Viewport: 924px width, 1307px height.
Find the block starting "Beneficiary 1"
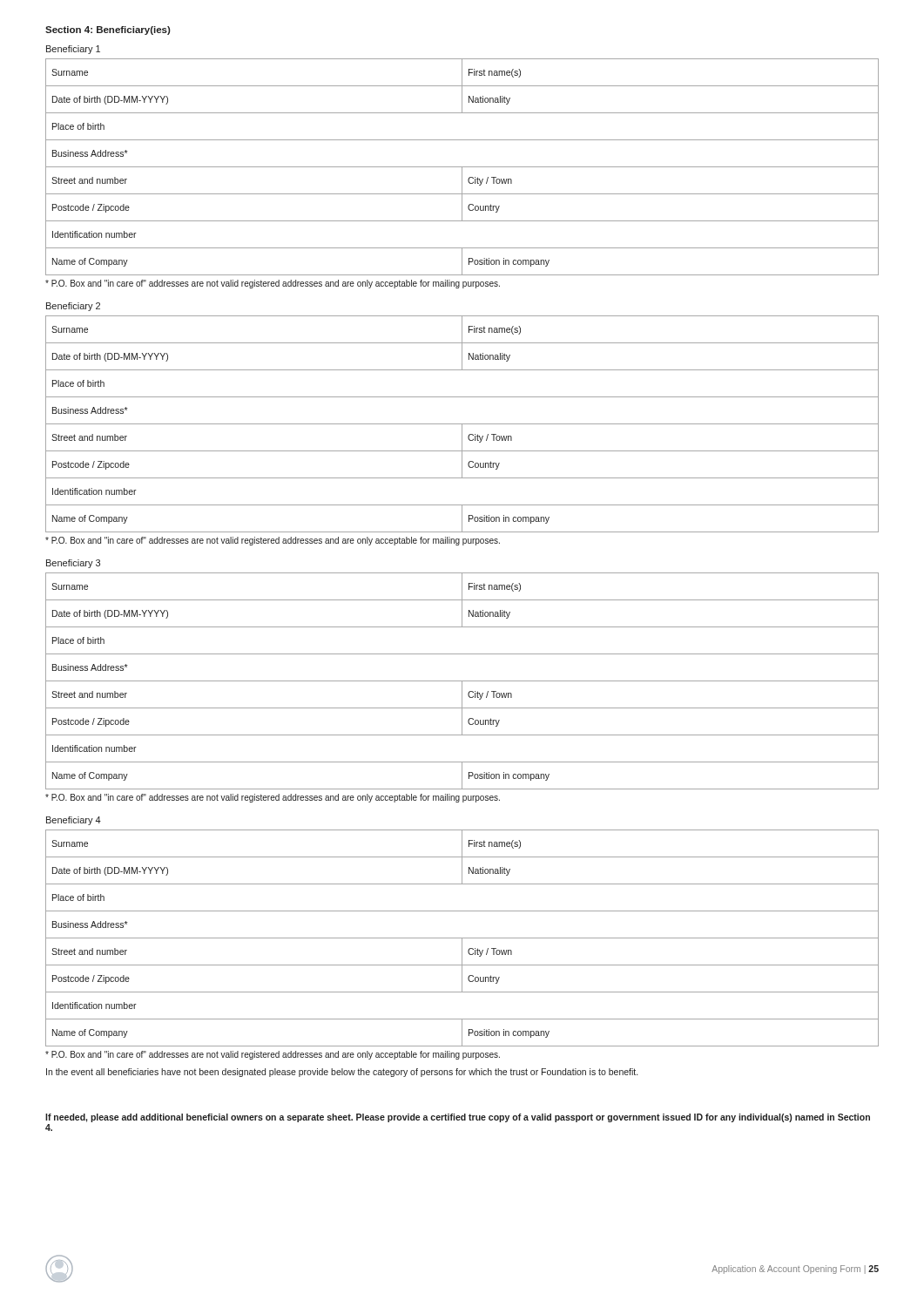tap(73, 49)
